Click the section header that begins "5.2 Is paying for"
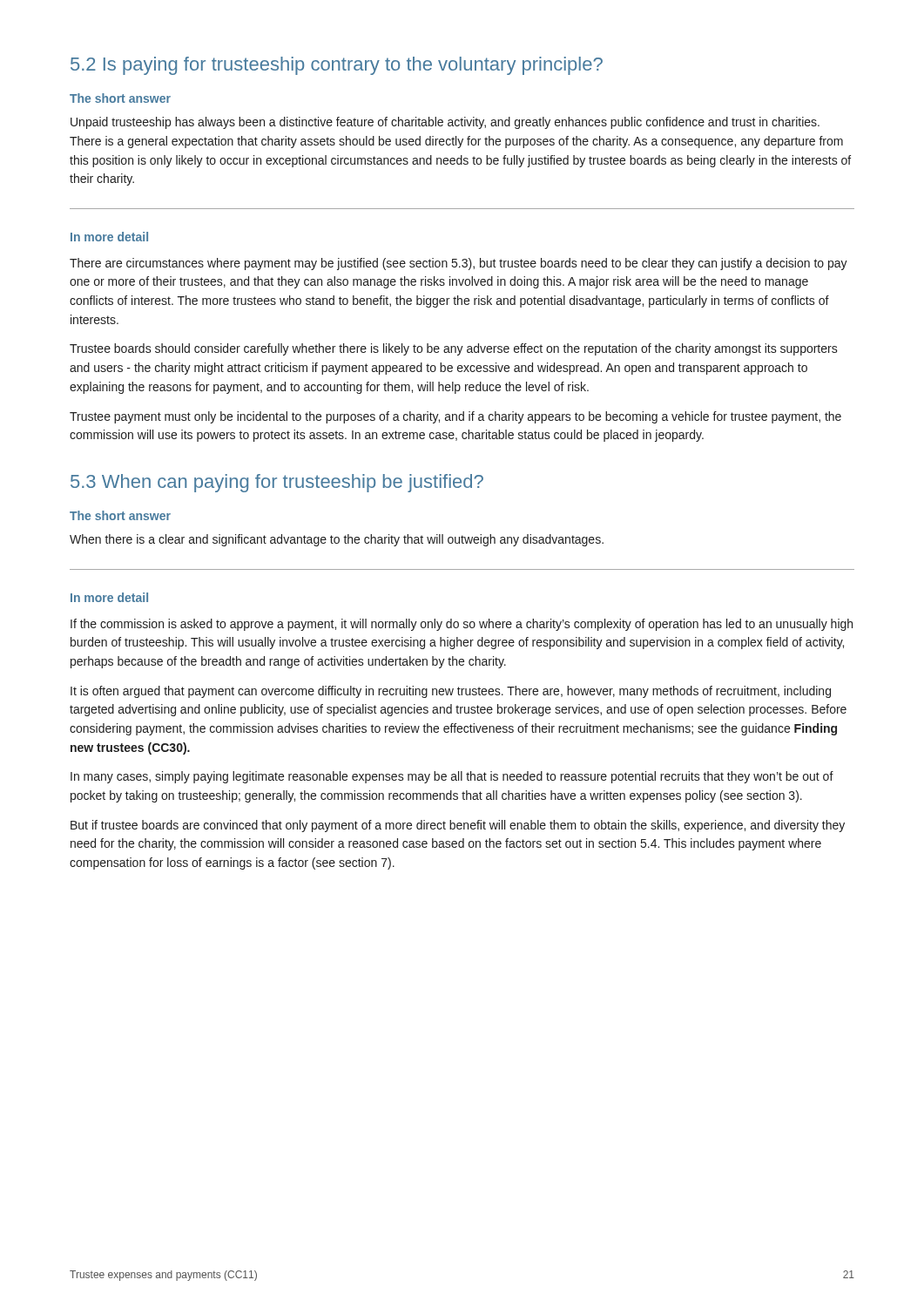 (x=462, y=65)
